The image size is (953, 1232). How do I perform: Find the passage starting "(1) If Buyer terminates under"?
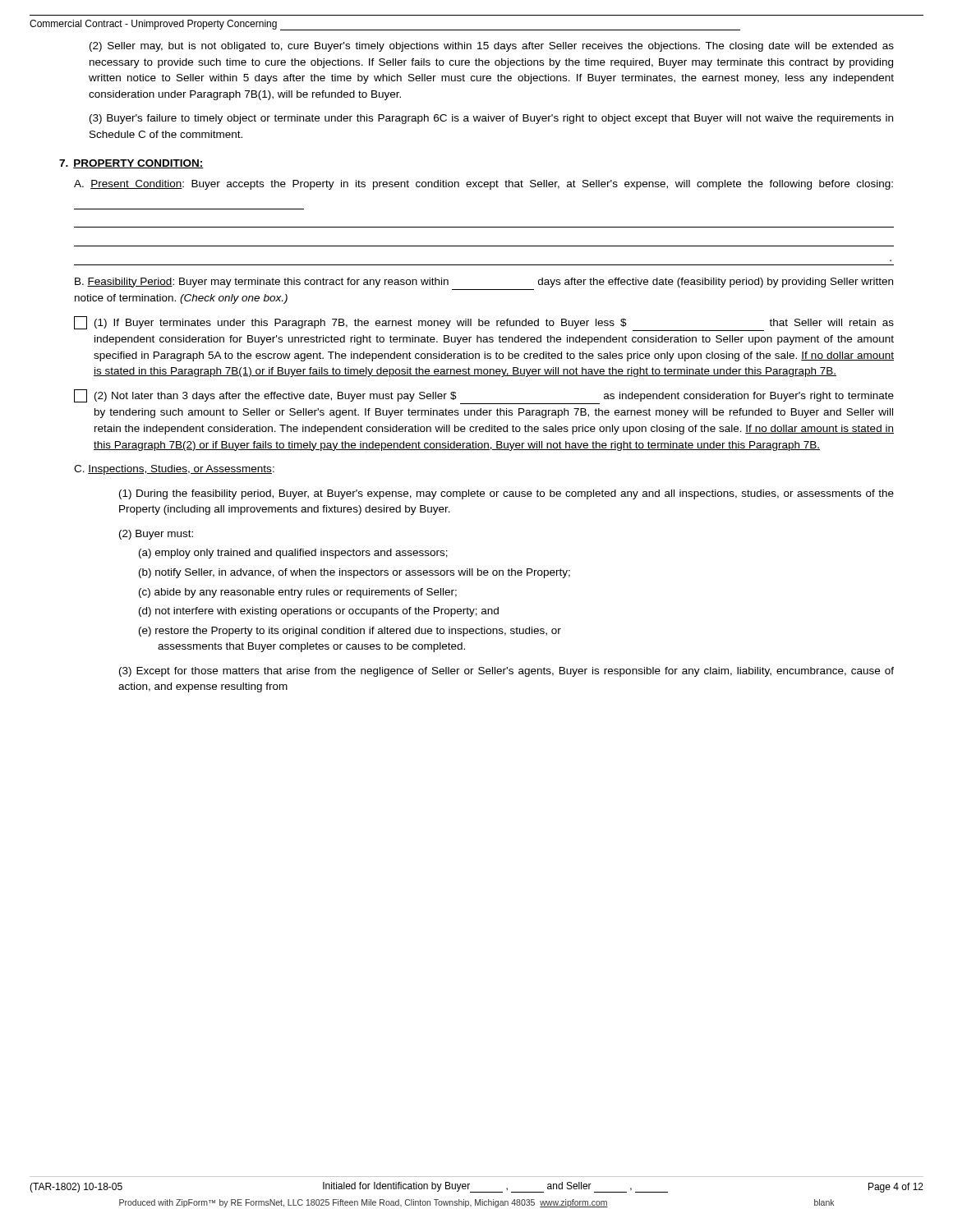(484, 347)
